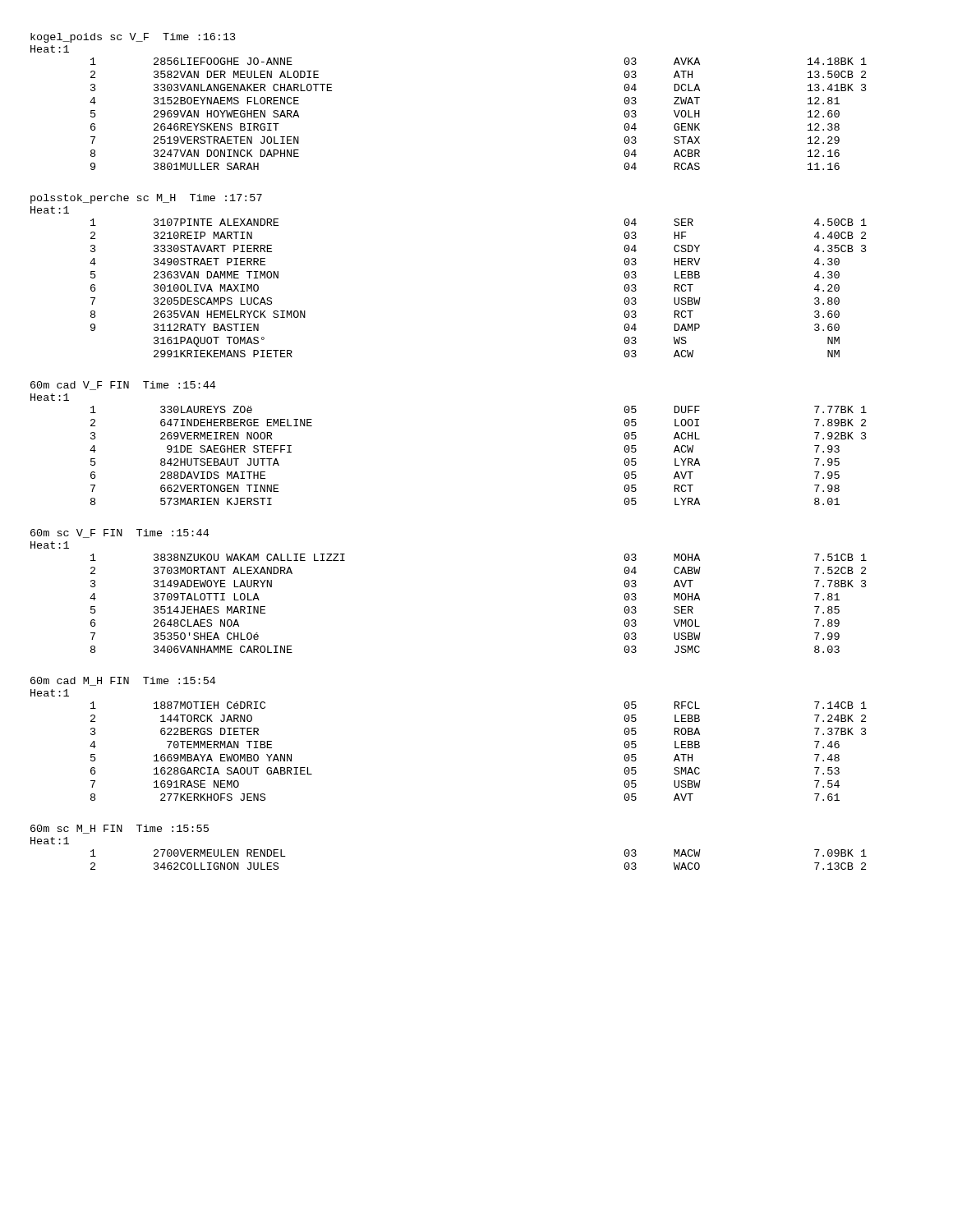Select the table that reads "O'SHEA CHLOé"
This screenshot has height=1232, width=953.
[x=476, y=604]
